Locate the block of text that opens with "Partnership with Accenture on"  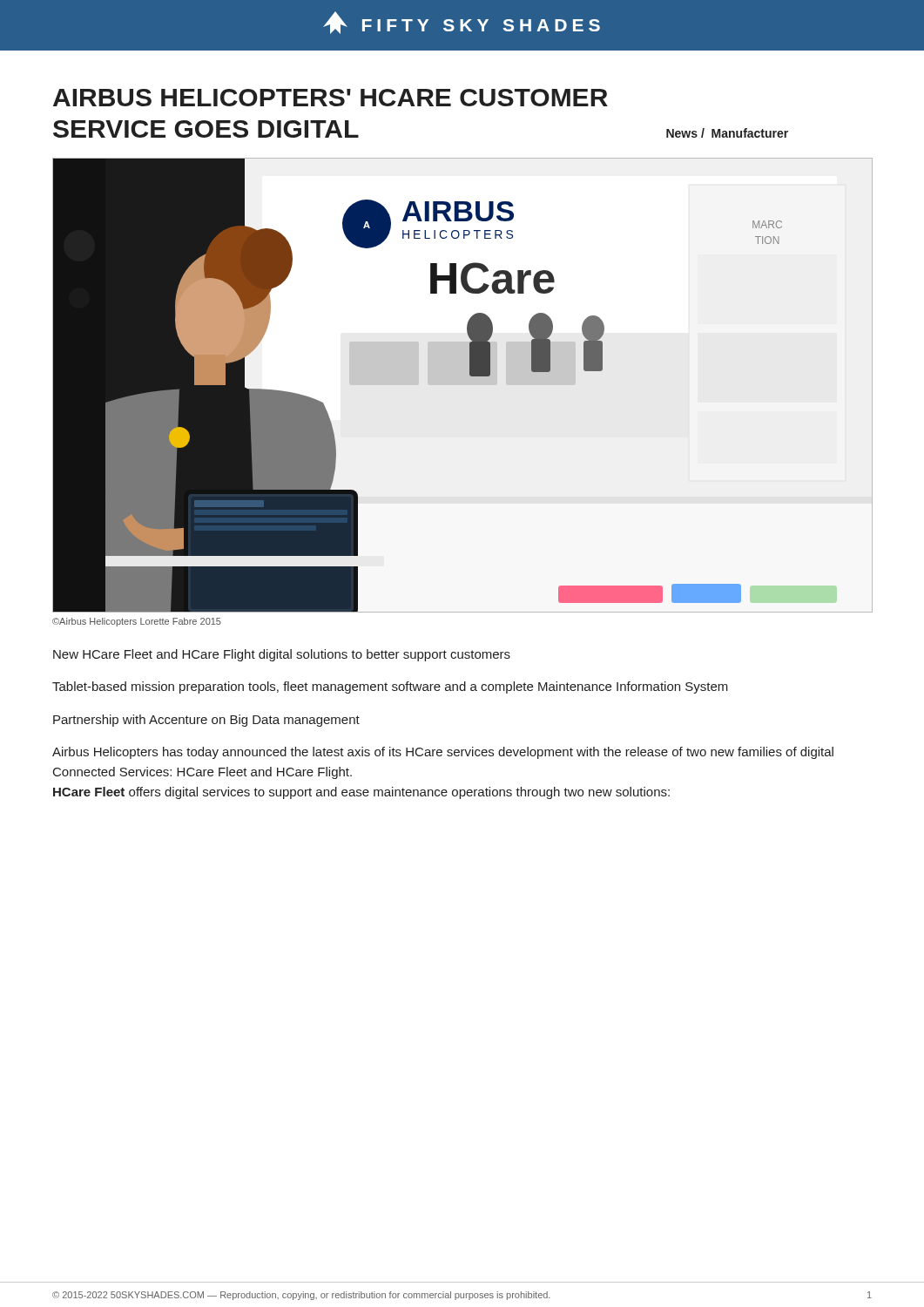(x=206, y=719)
